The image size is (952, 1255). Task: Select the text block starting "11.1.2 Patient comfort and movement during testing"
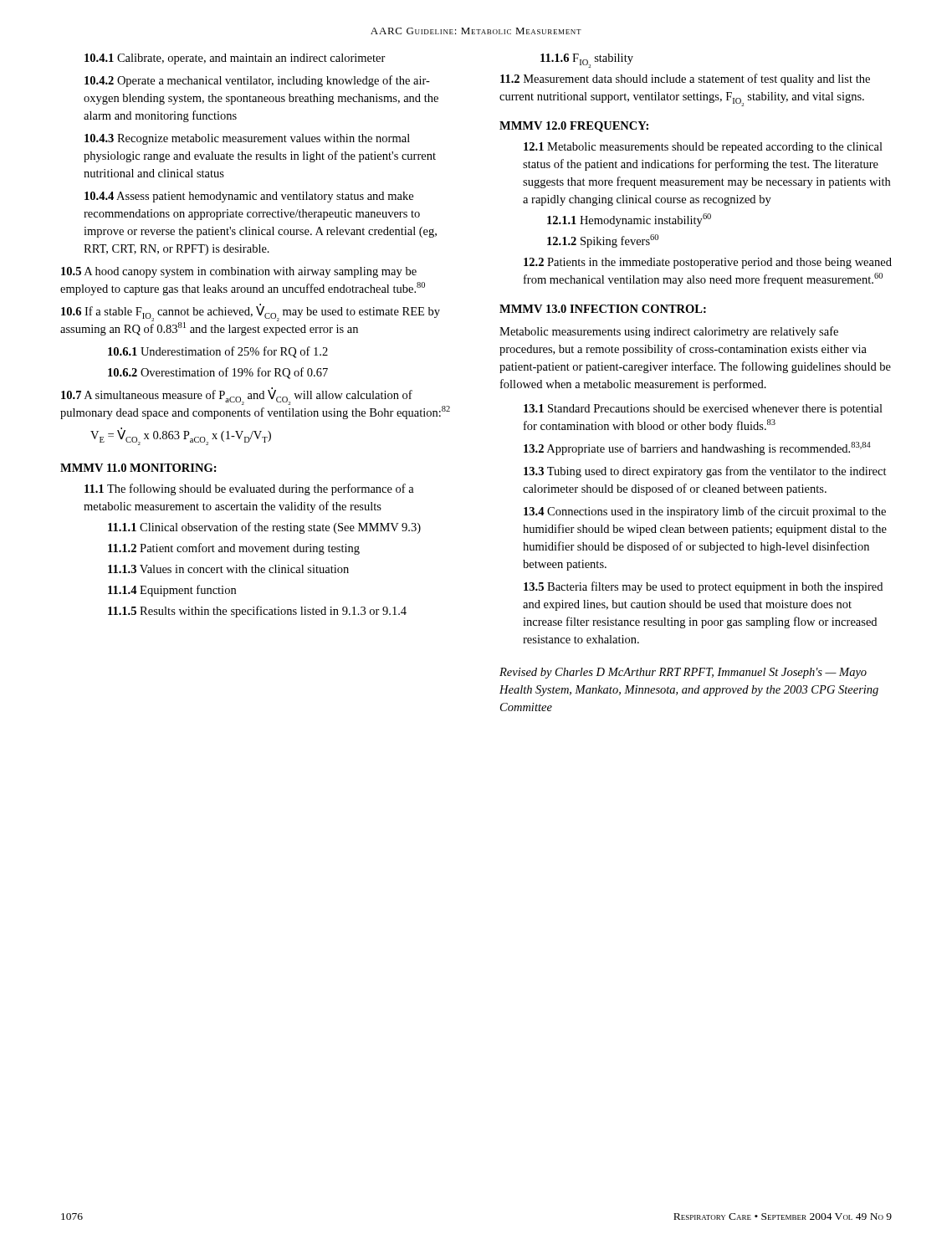coord(233,548)
